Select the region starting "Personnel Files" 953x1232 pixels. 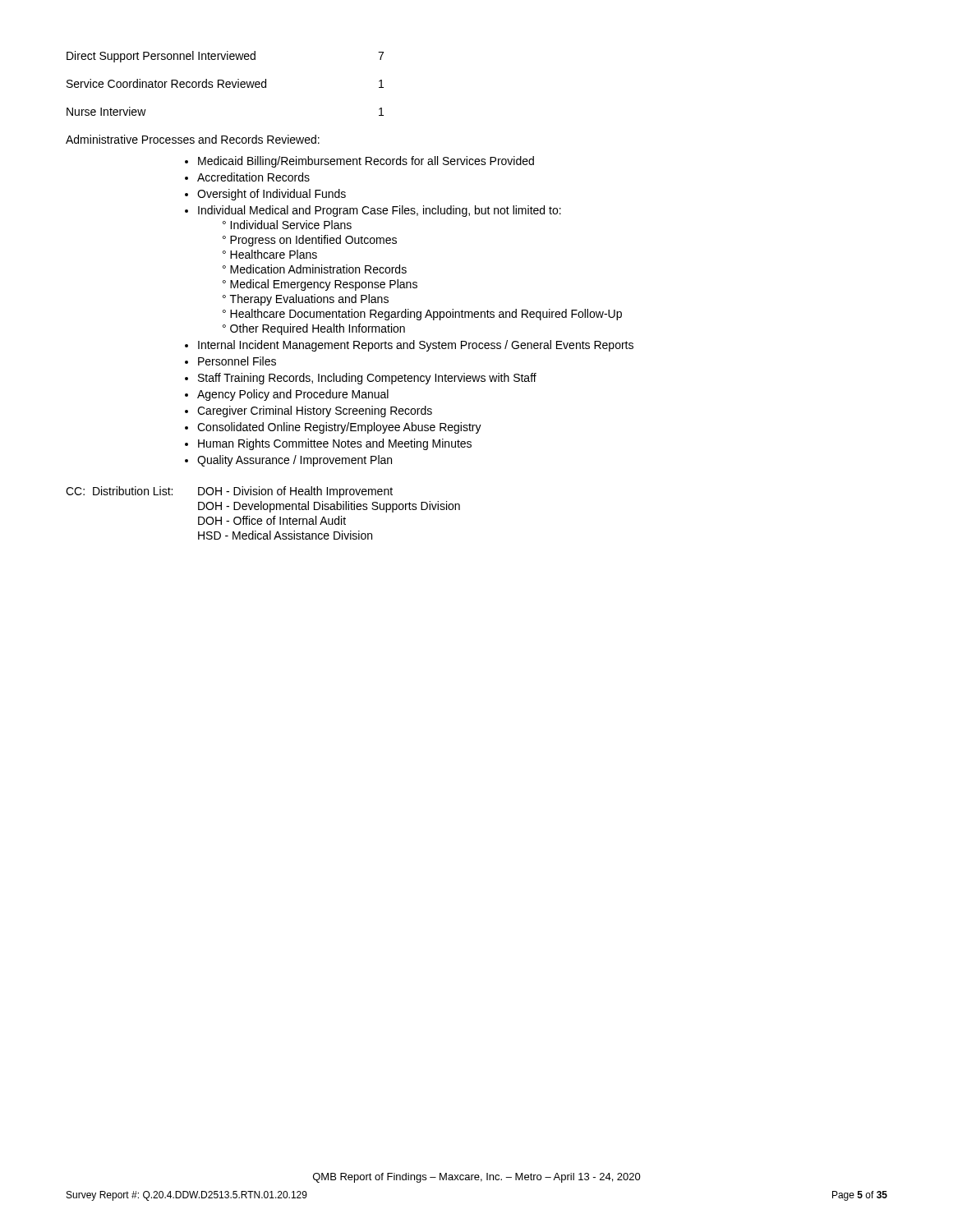pyautogui.click(x=237, y=361)
